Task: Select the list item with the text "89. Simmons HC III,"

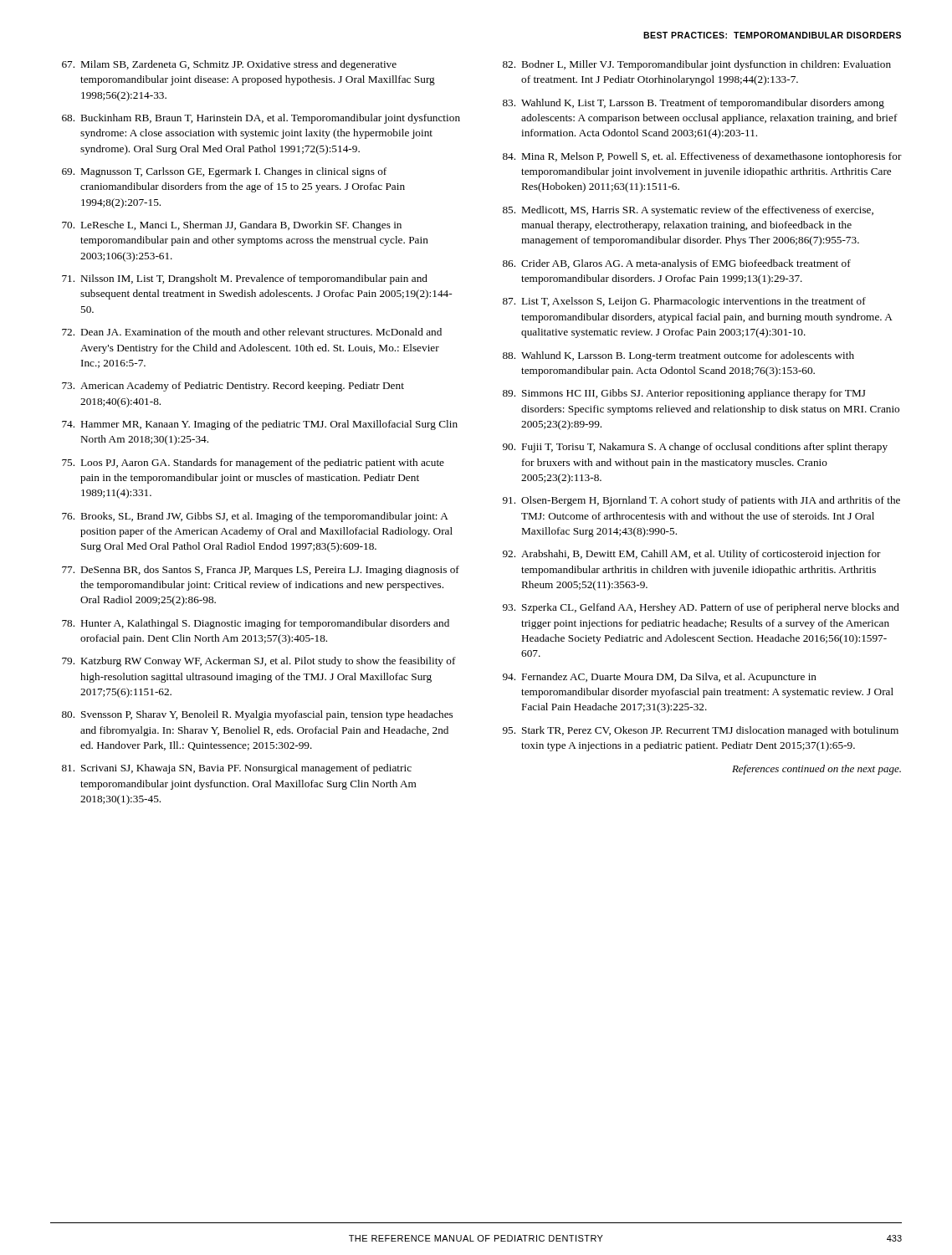Action: 696,409
